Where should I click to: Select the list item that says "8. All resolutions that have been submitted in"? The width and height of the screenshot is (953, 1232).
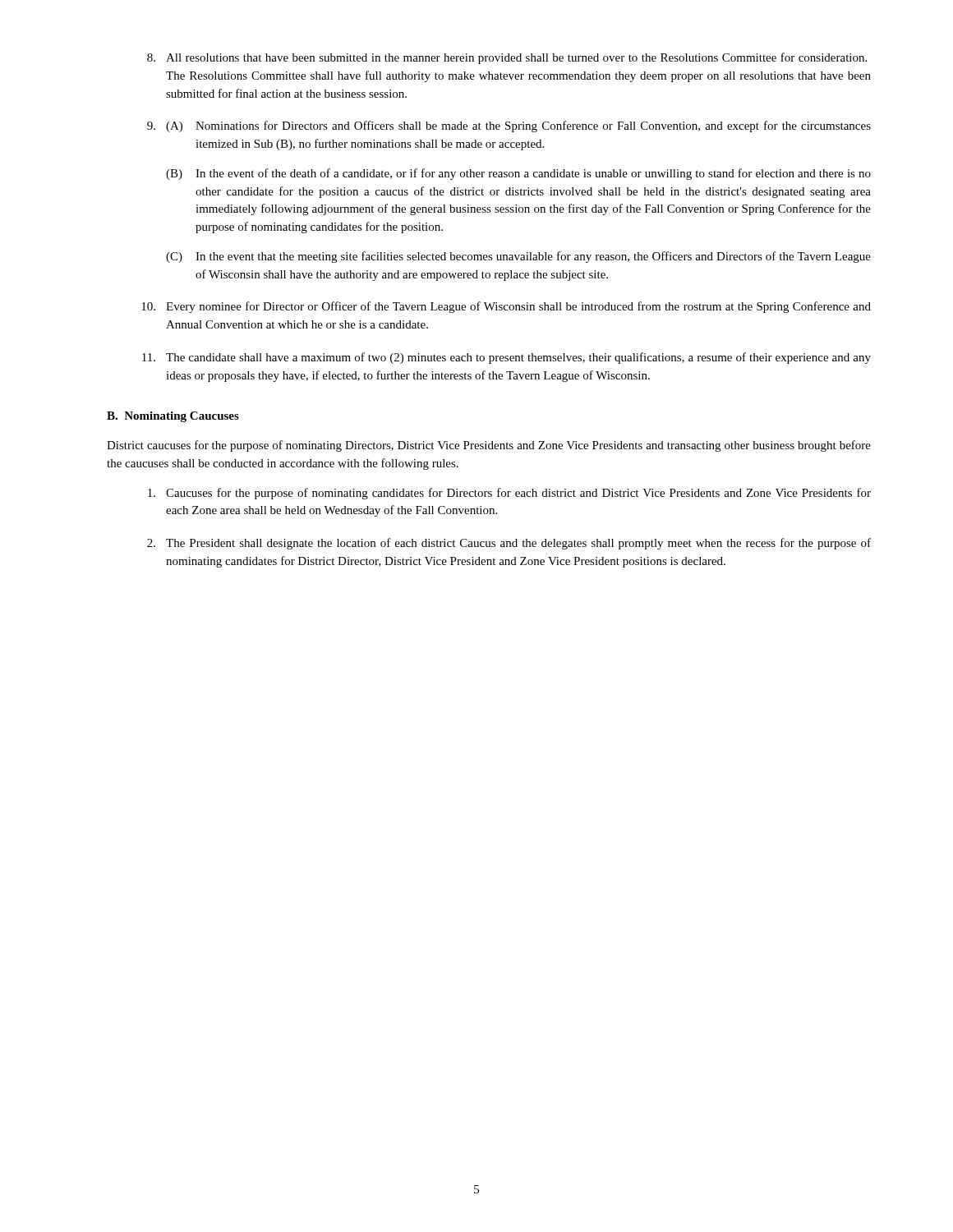pos(489,76)
